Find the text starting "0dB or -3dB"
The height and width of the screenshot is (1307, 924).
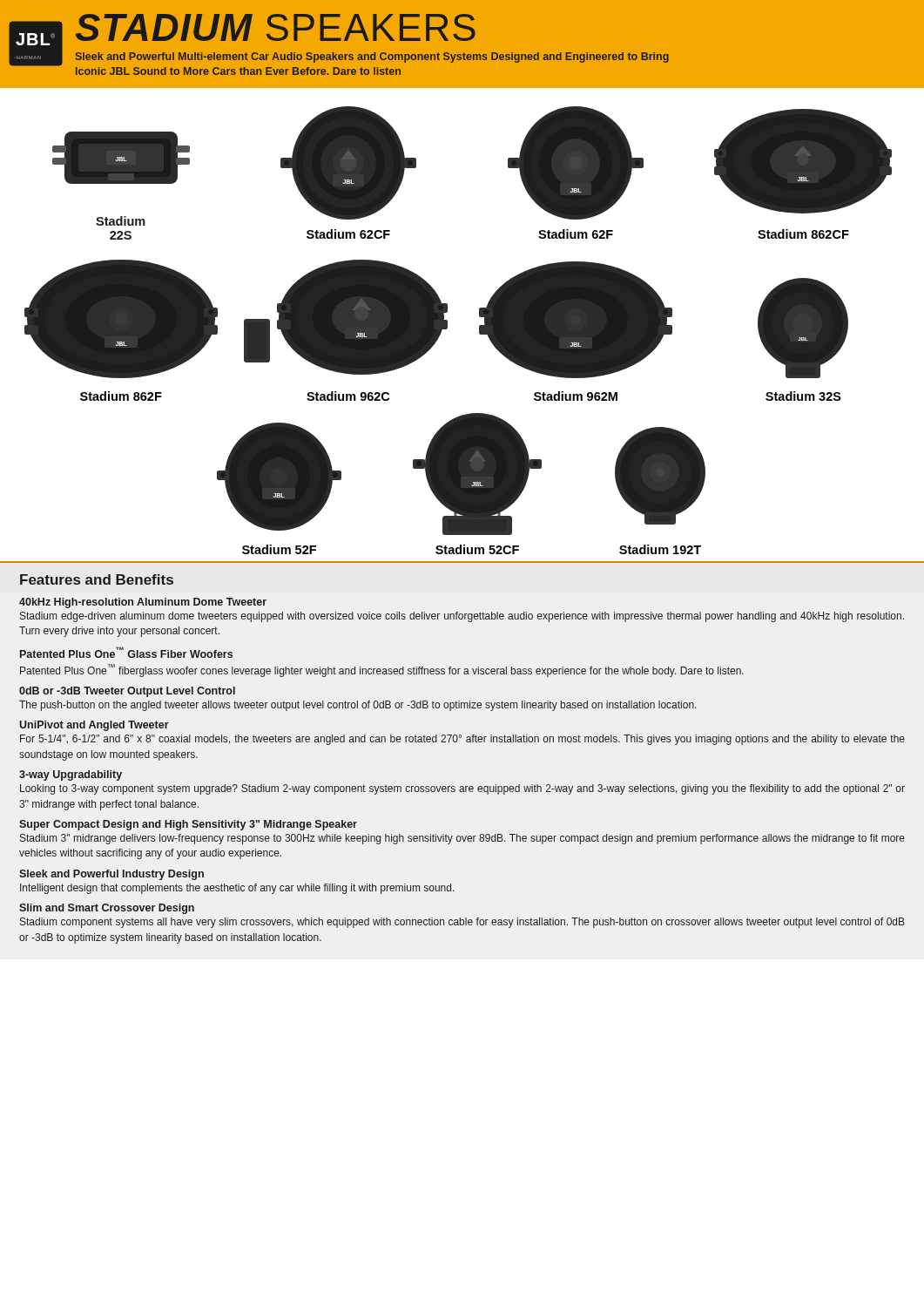pos(462,699)
